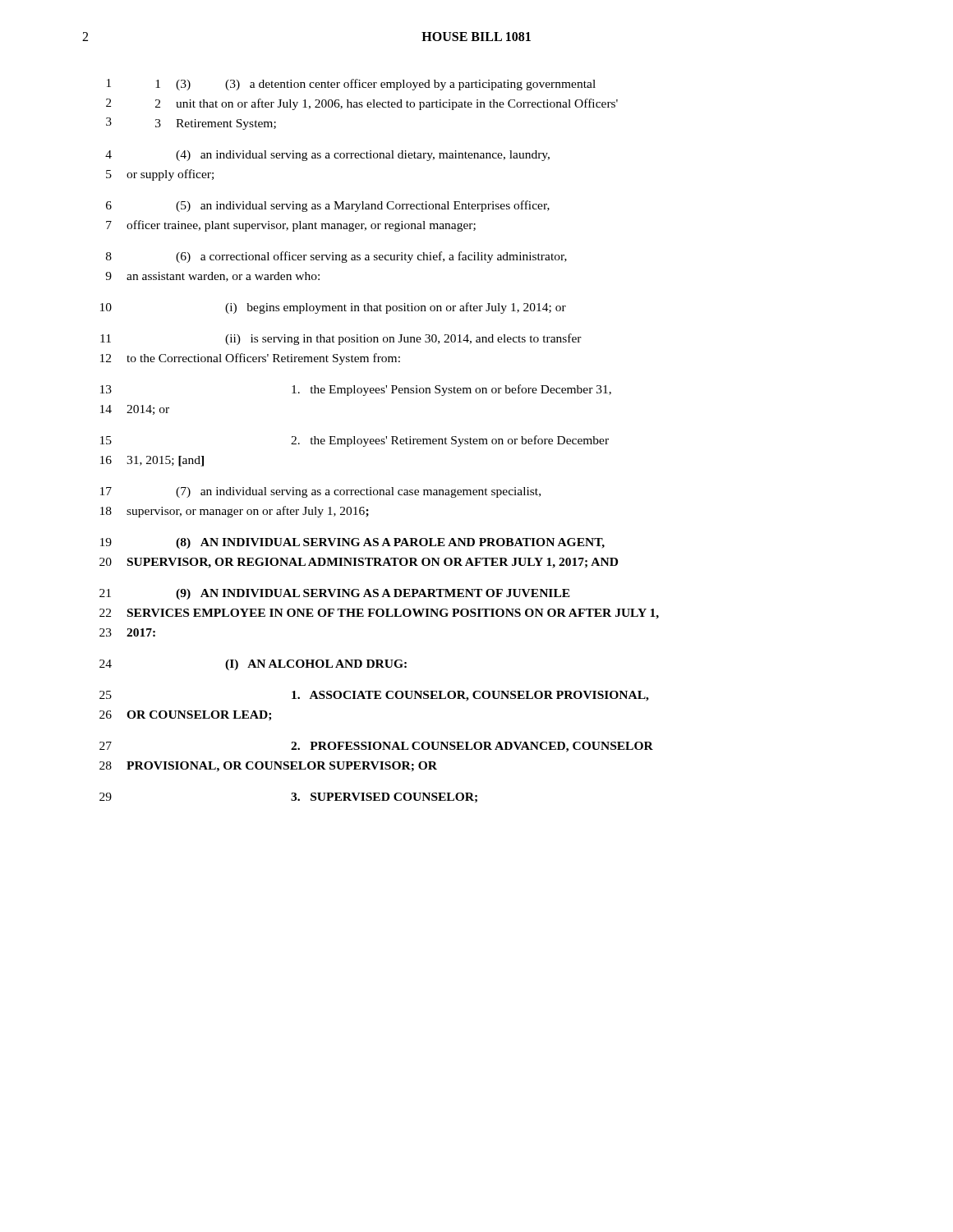
Task: Locate the list item that reads "17 (7) an"
Action: point(476,501)
